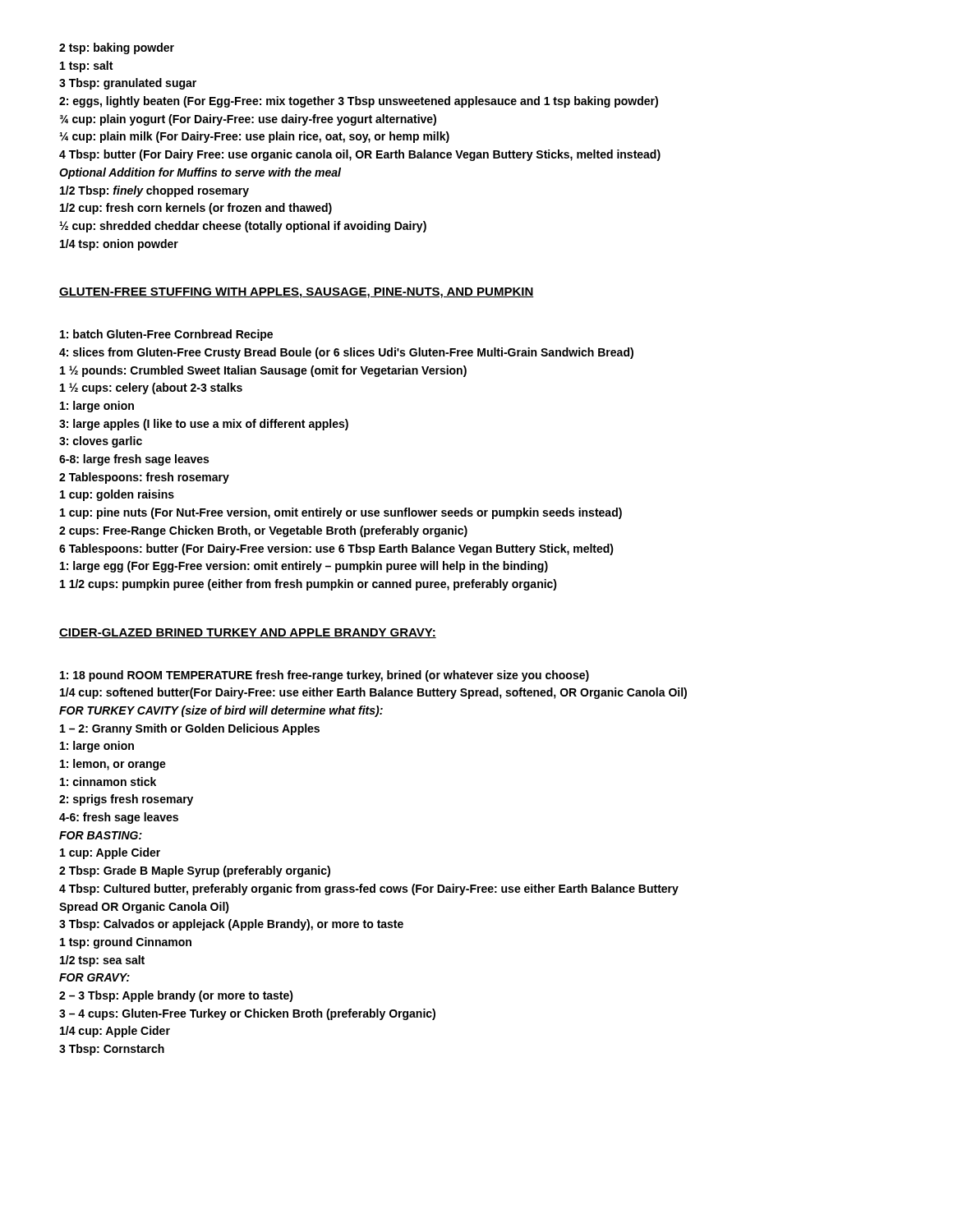Click the passage that begins "Optional Addition for Muffins"
Viewport: 953px width, 1232px height.
point(200,172)
